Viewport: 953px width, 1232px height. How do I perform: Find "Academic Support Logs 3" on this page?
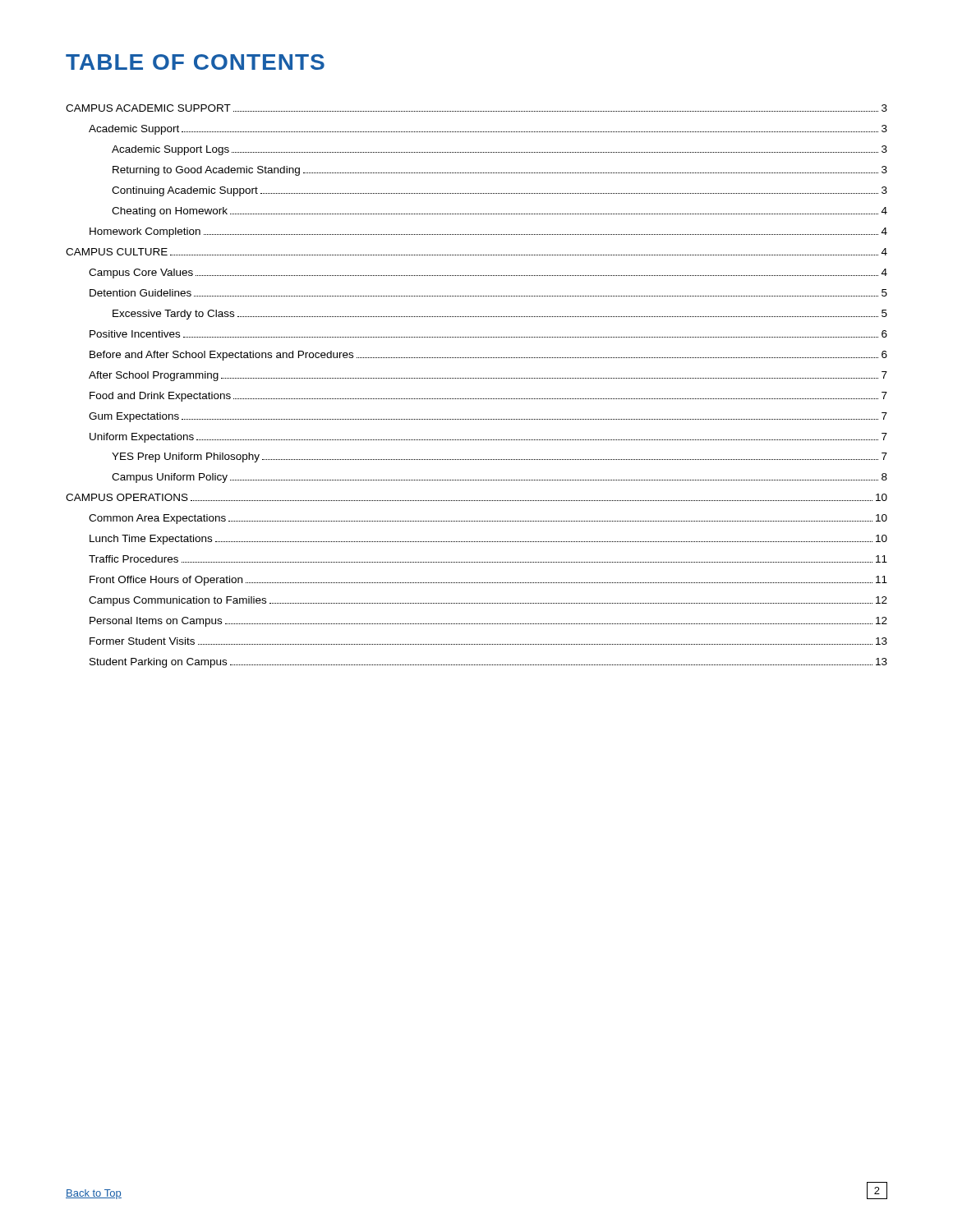click(499, 150)
